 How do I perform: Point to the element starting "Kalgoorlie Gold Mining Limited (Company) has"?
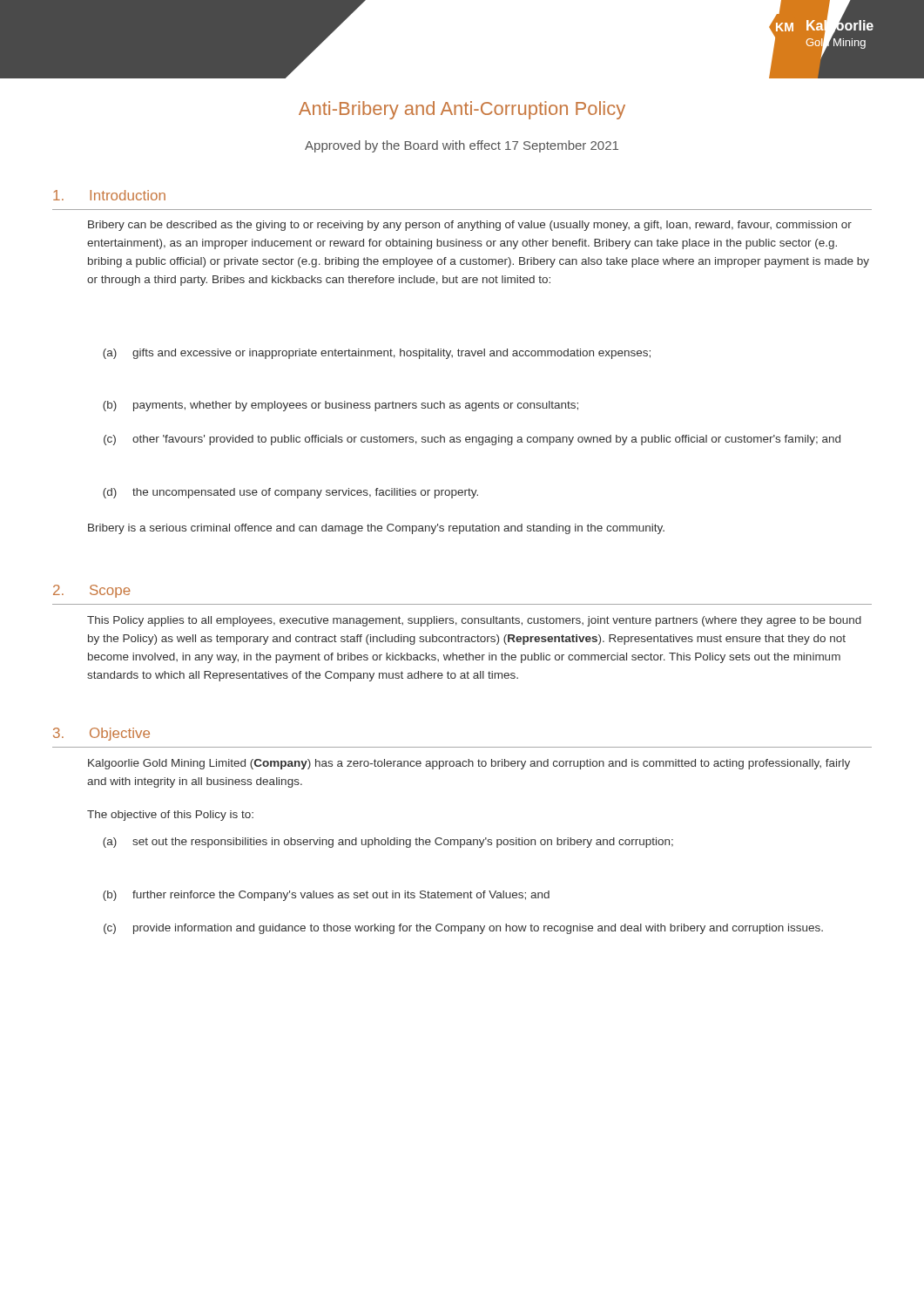[x=469, y=772]
